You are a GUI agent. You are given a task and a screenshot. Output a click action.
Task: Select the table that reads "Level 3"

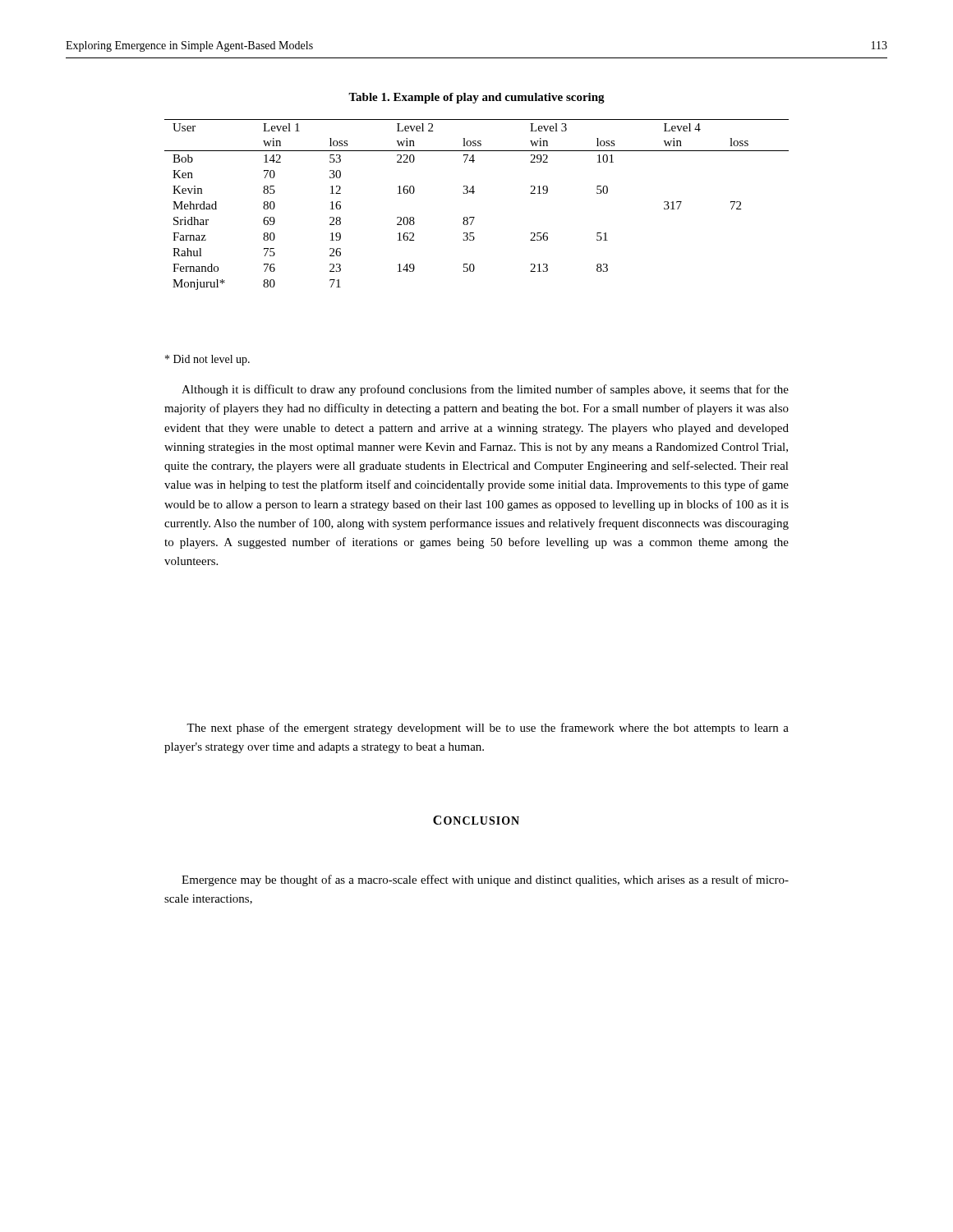click(x=476, y=205)
